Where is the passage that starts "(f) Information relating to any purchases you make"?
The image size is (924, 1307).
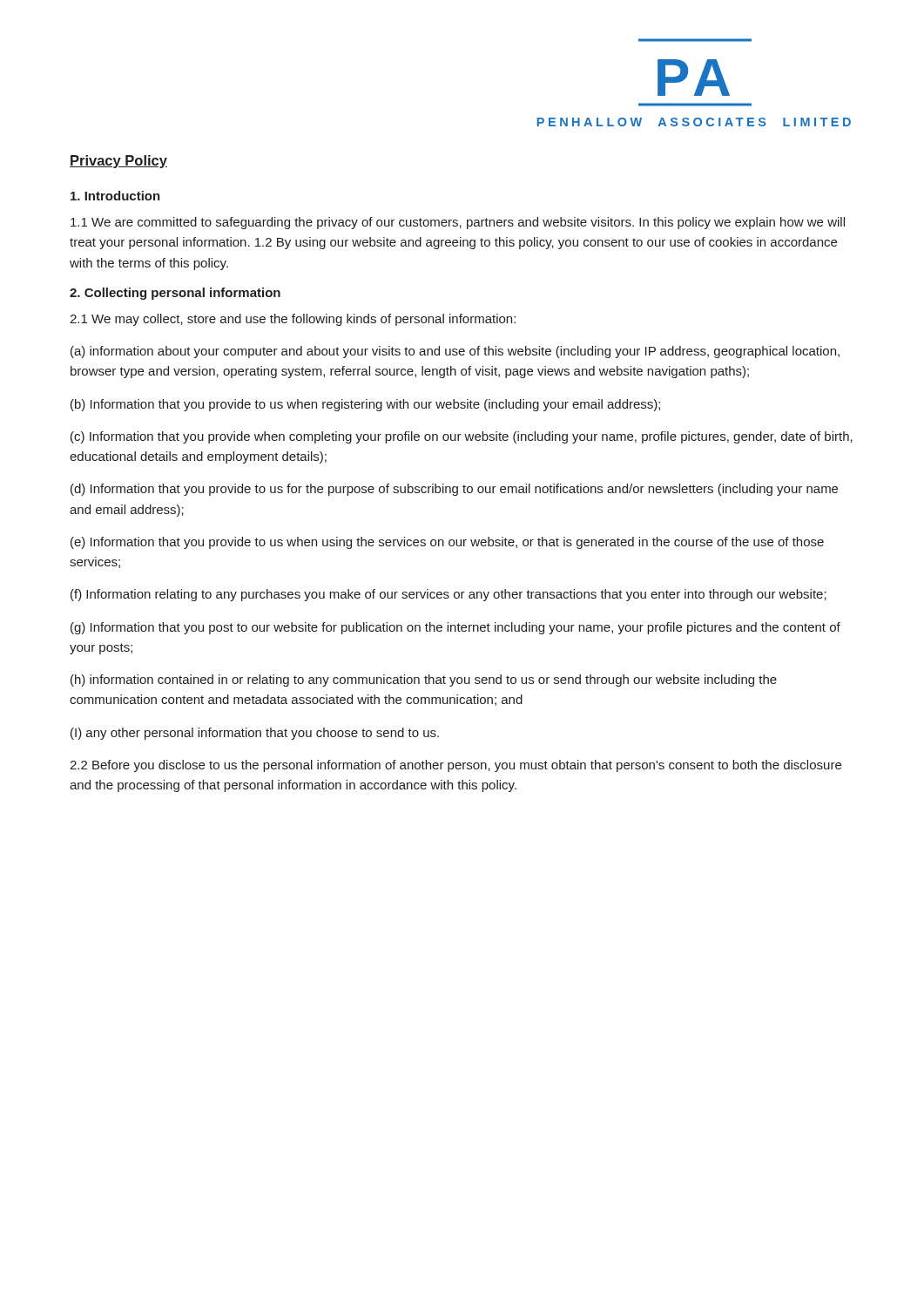click(448, 594)
